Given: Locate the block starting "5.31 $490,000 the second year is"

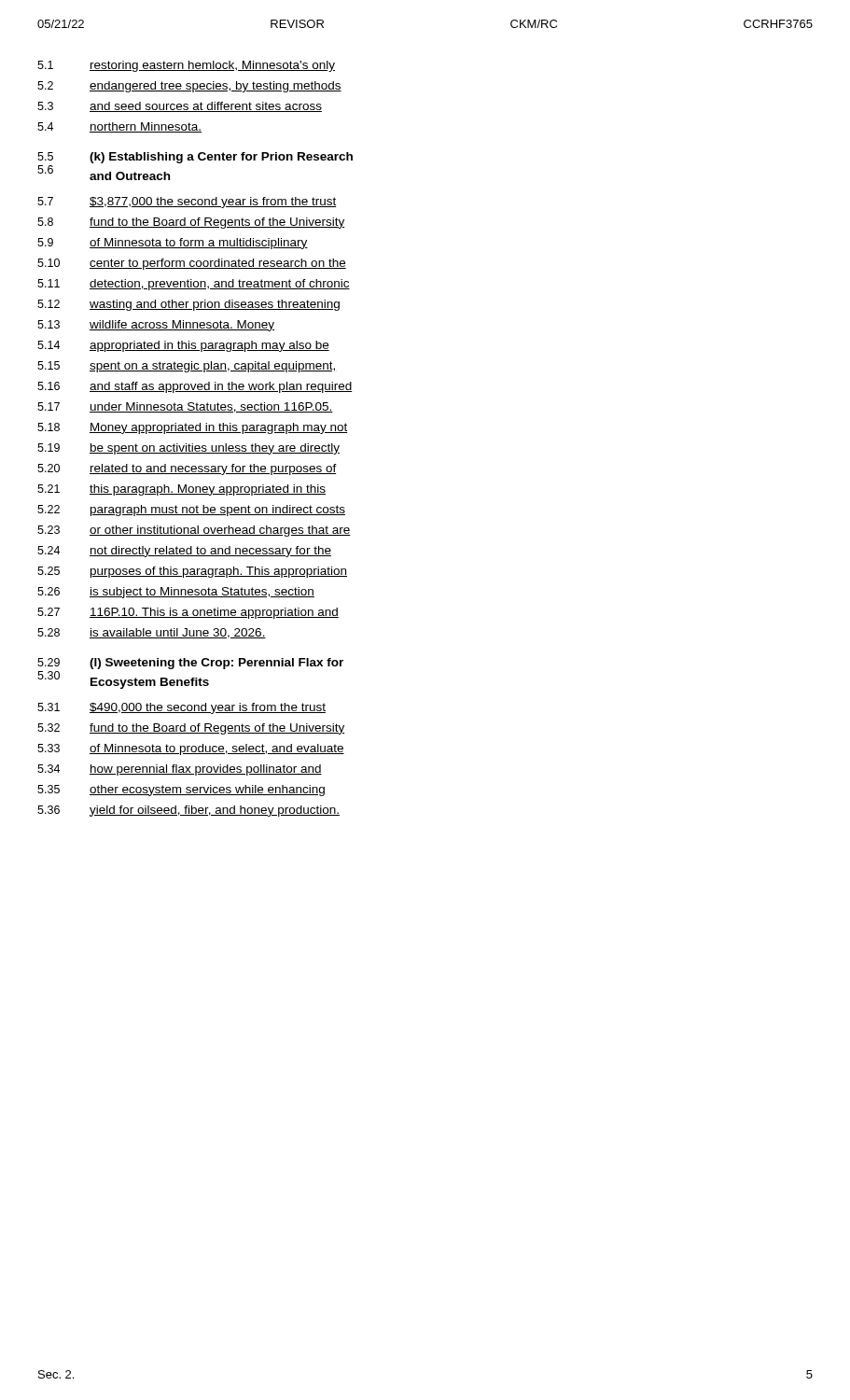Looking at the screenshot, I should pyautogui.click(x=181, y=708).
